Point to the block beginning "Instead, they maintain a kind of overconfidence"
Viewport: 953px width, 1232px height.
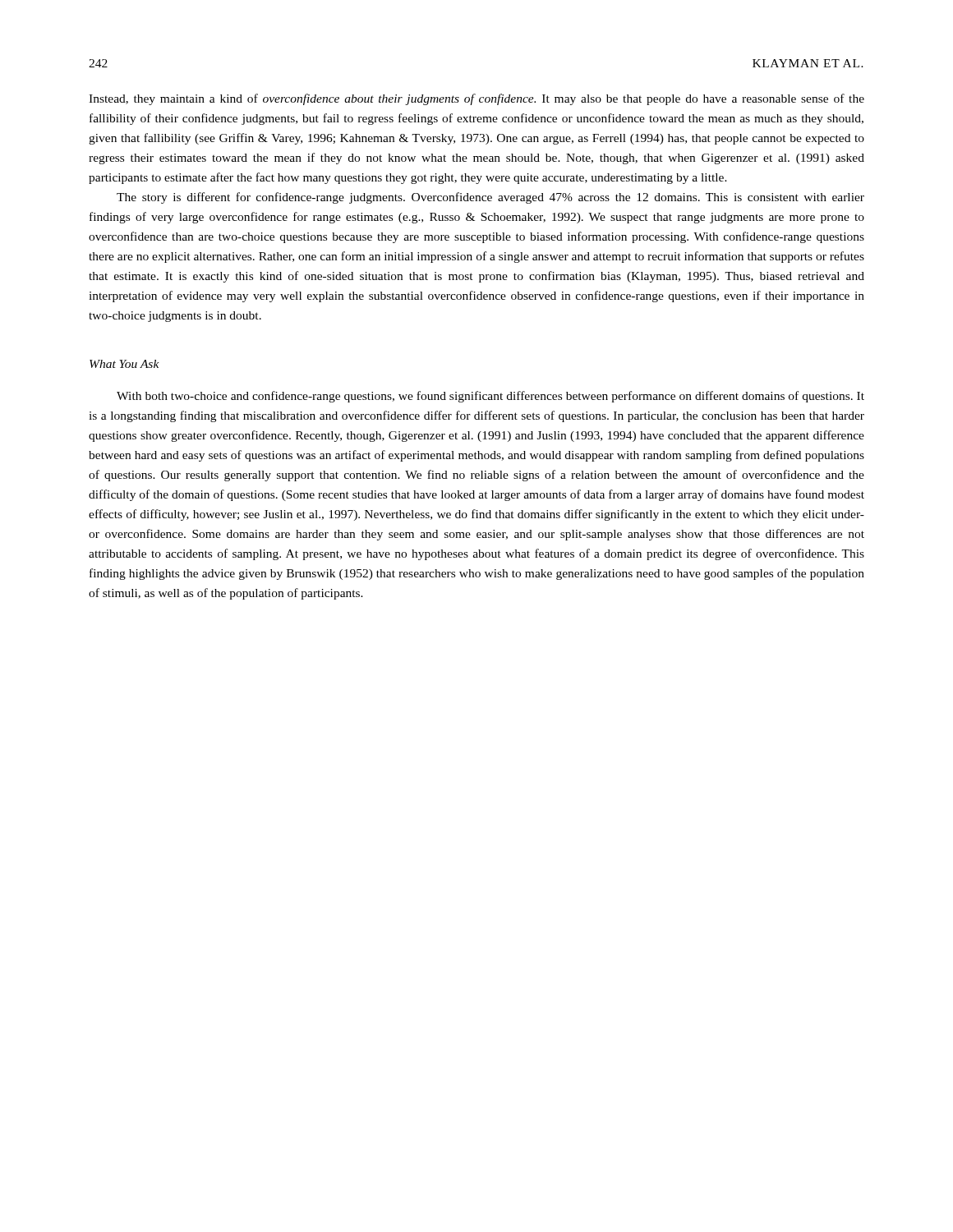(476, 138)
